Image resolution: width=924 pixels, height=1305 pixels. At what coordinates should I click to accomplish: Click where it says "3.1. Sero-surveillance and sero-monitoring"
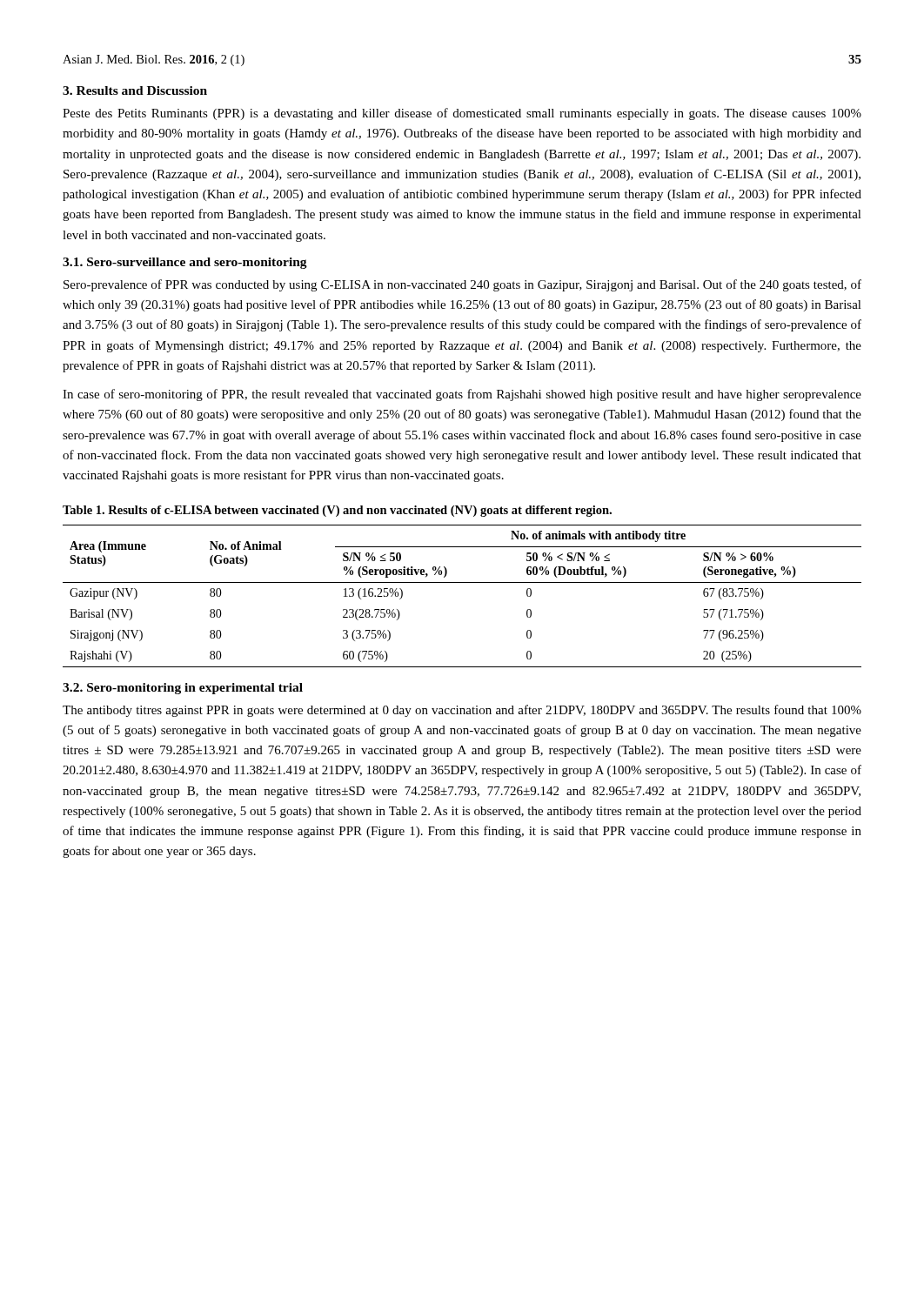185,263
